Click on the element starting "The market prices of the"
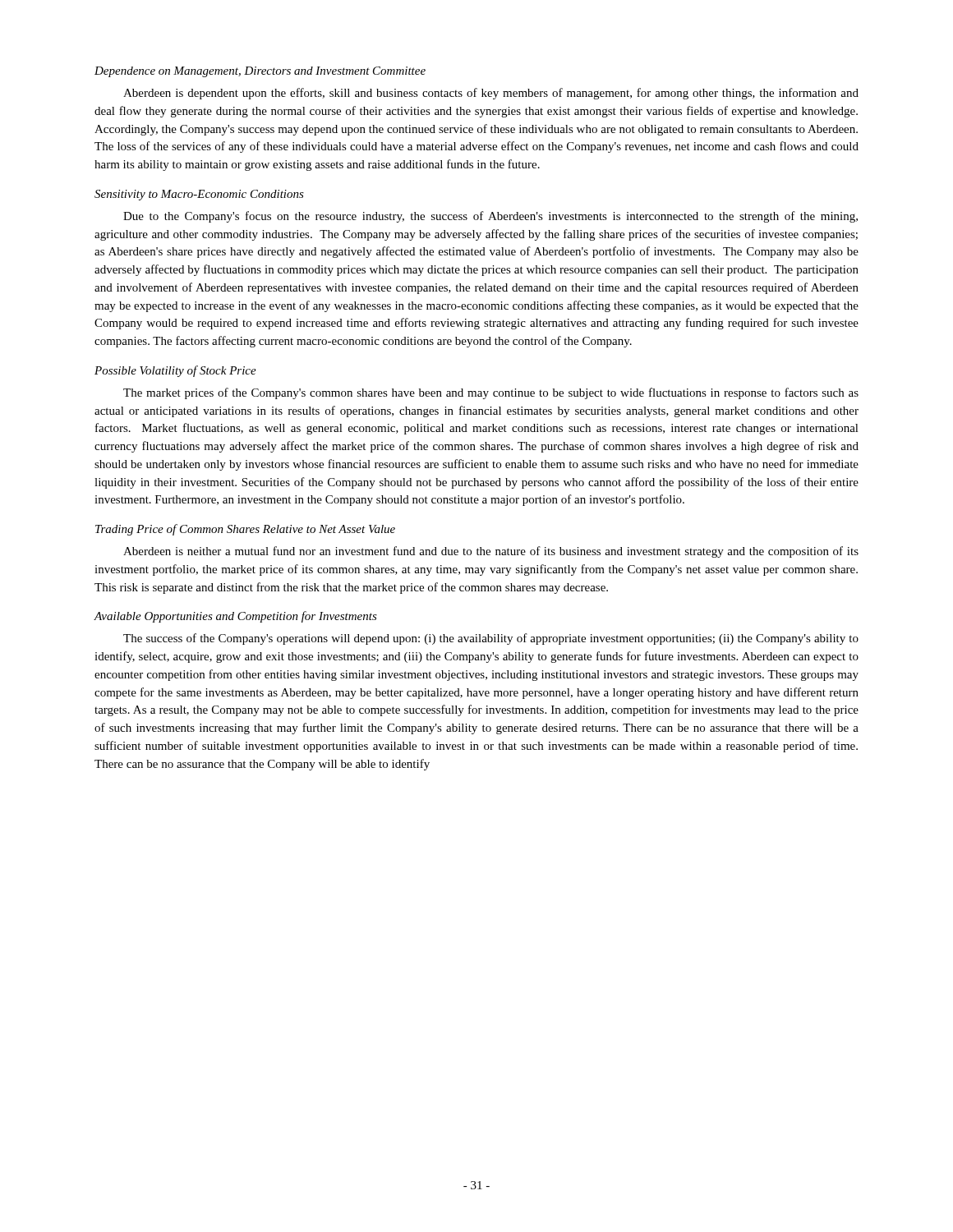This screenshot has width=953, height=1232. point(476,446)
